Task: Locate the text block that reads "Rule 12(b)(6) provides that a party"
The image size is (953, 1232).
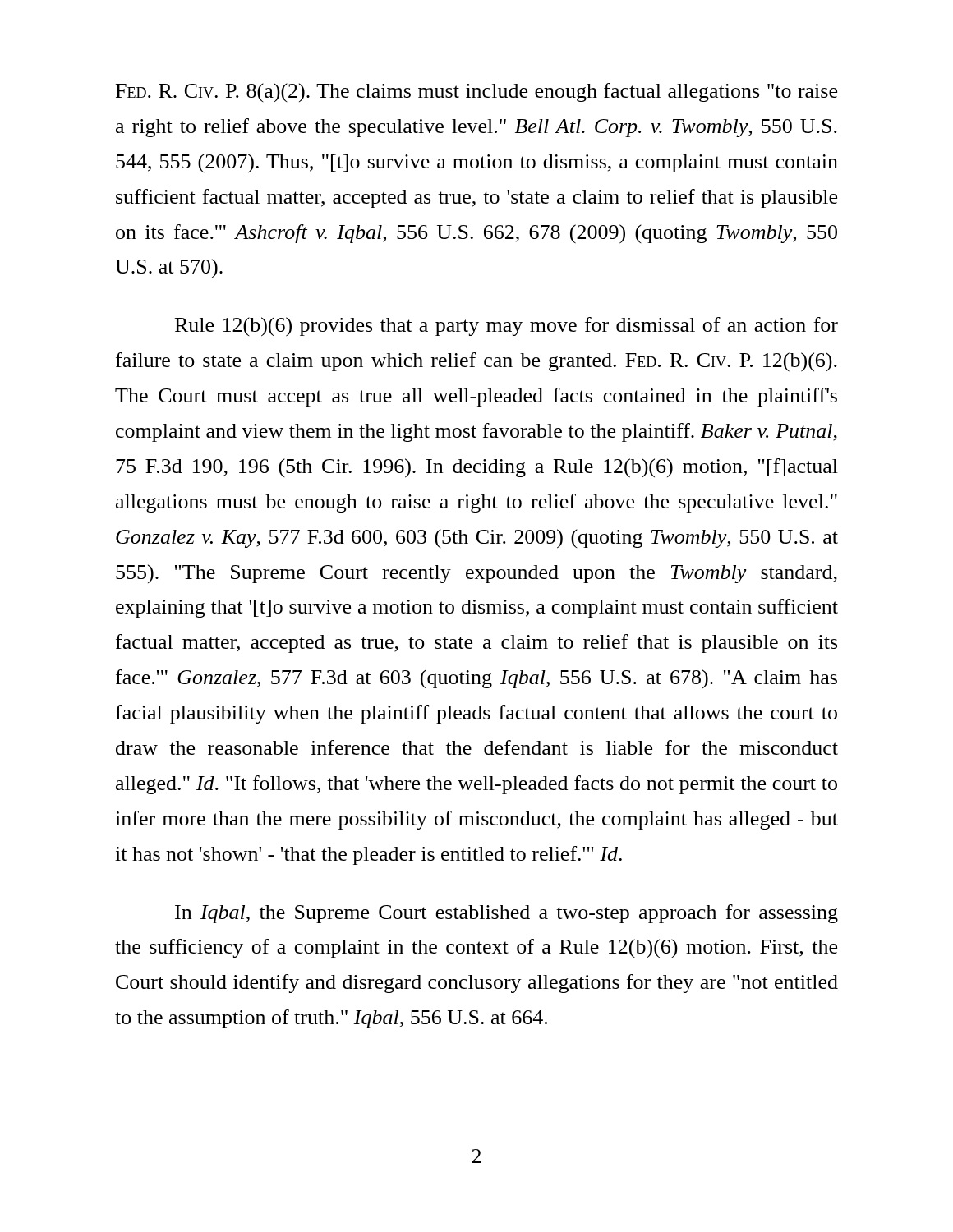Action: coord(476,589)
